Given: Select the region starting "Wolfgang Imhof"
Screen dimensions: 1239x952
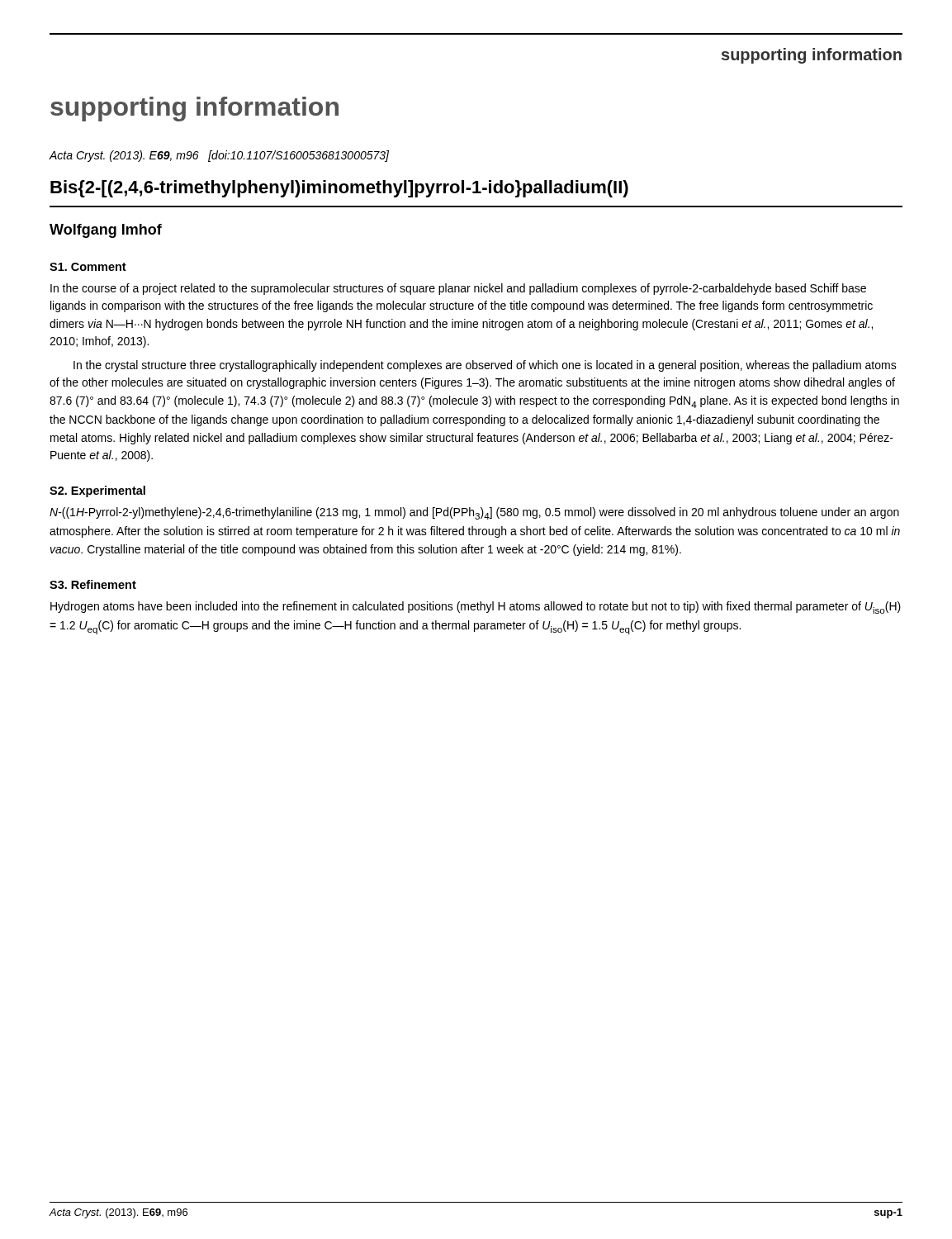Looking at the screenshot, I should pyautogui.click(x=106, y=230).
